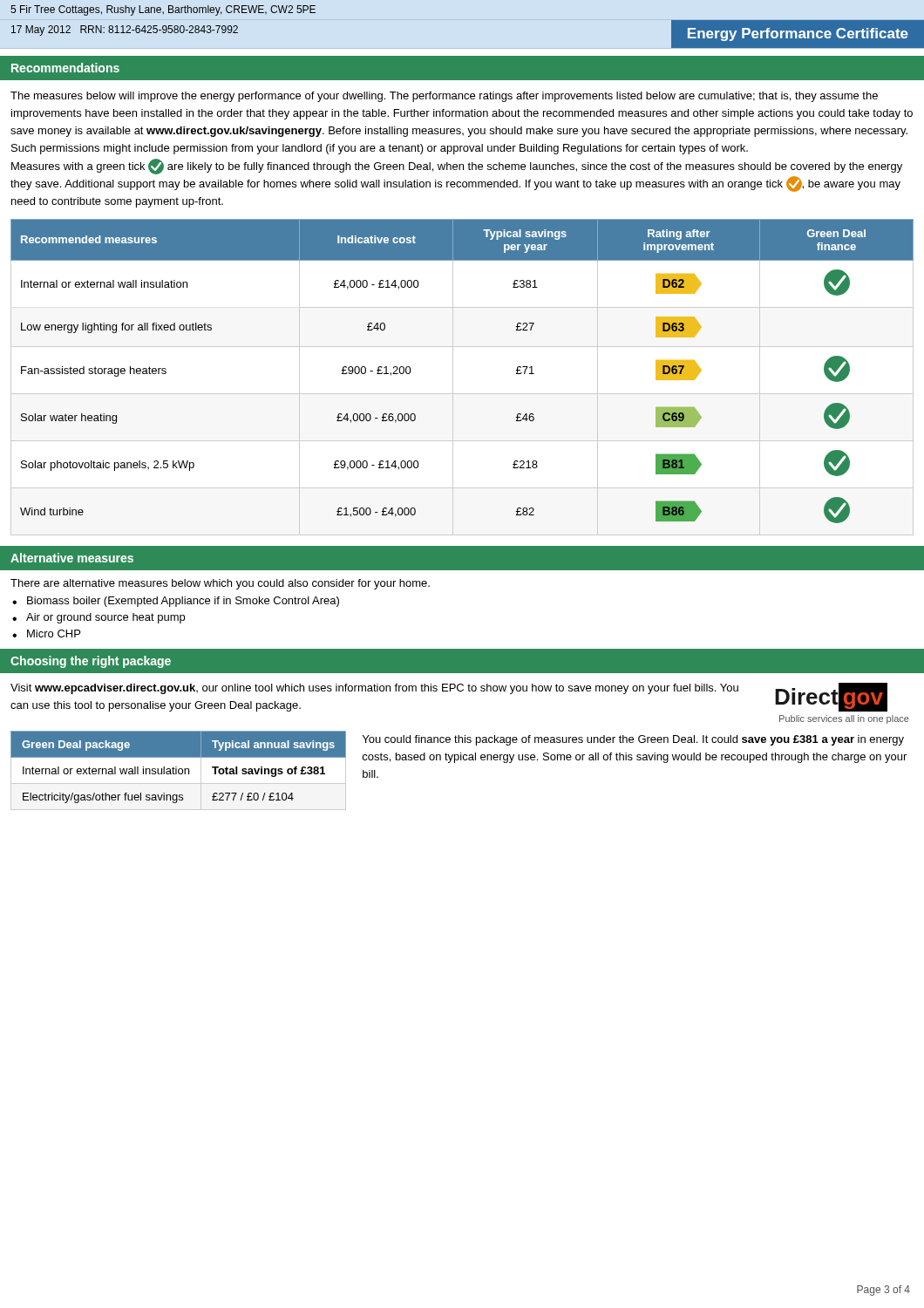
Task: Find the table that mentions "Typical annual savings"
Action: click(178, 770)
